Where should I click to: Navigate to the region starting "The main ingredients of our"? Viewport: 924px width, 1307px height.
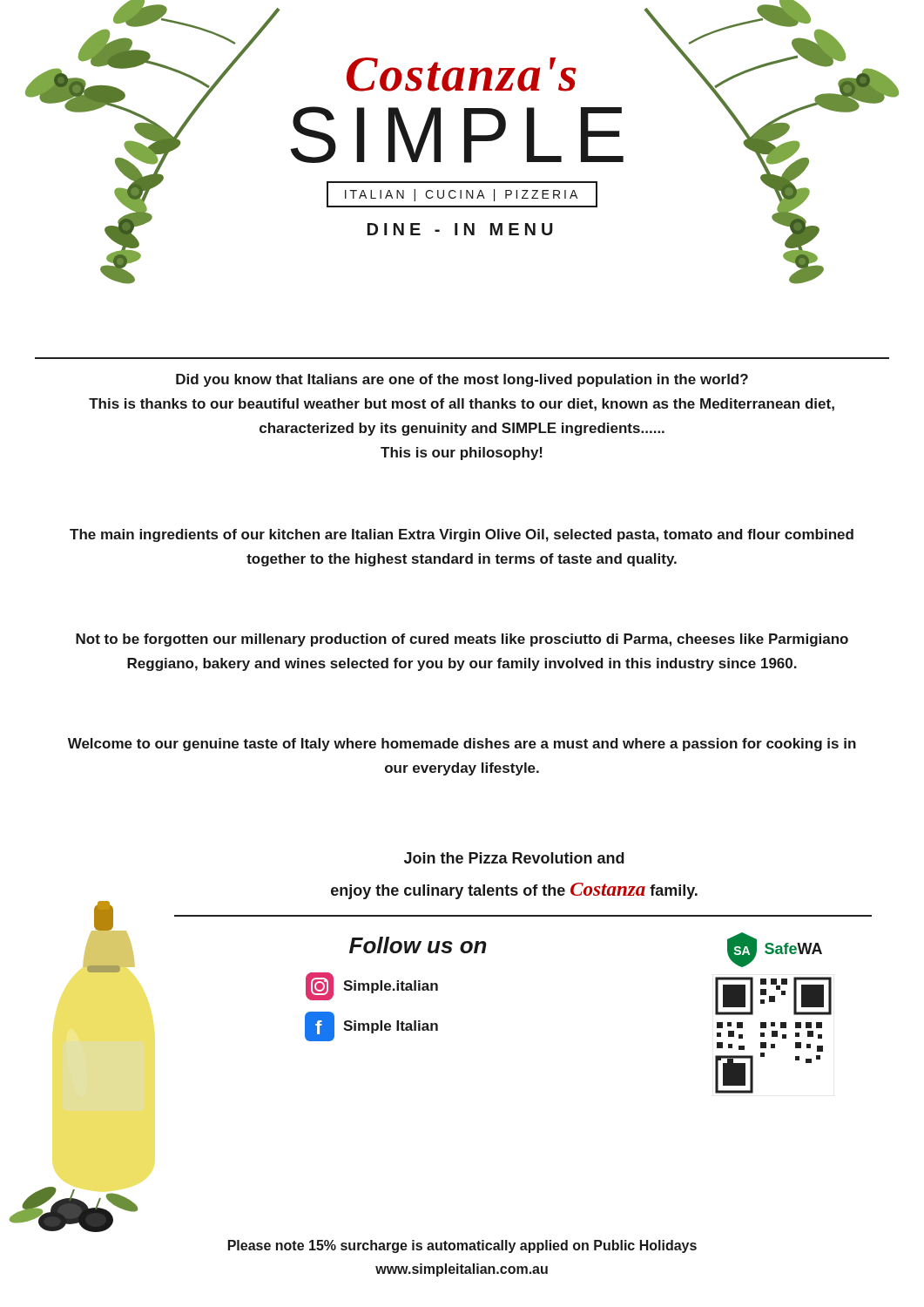tap(462, 547)
